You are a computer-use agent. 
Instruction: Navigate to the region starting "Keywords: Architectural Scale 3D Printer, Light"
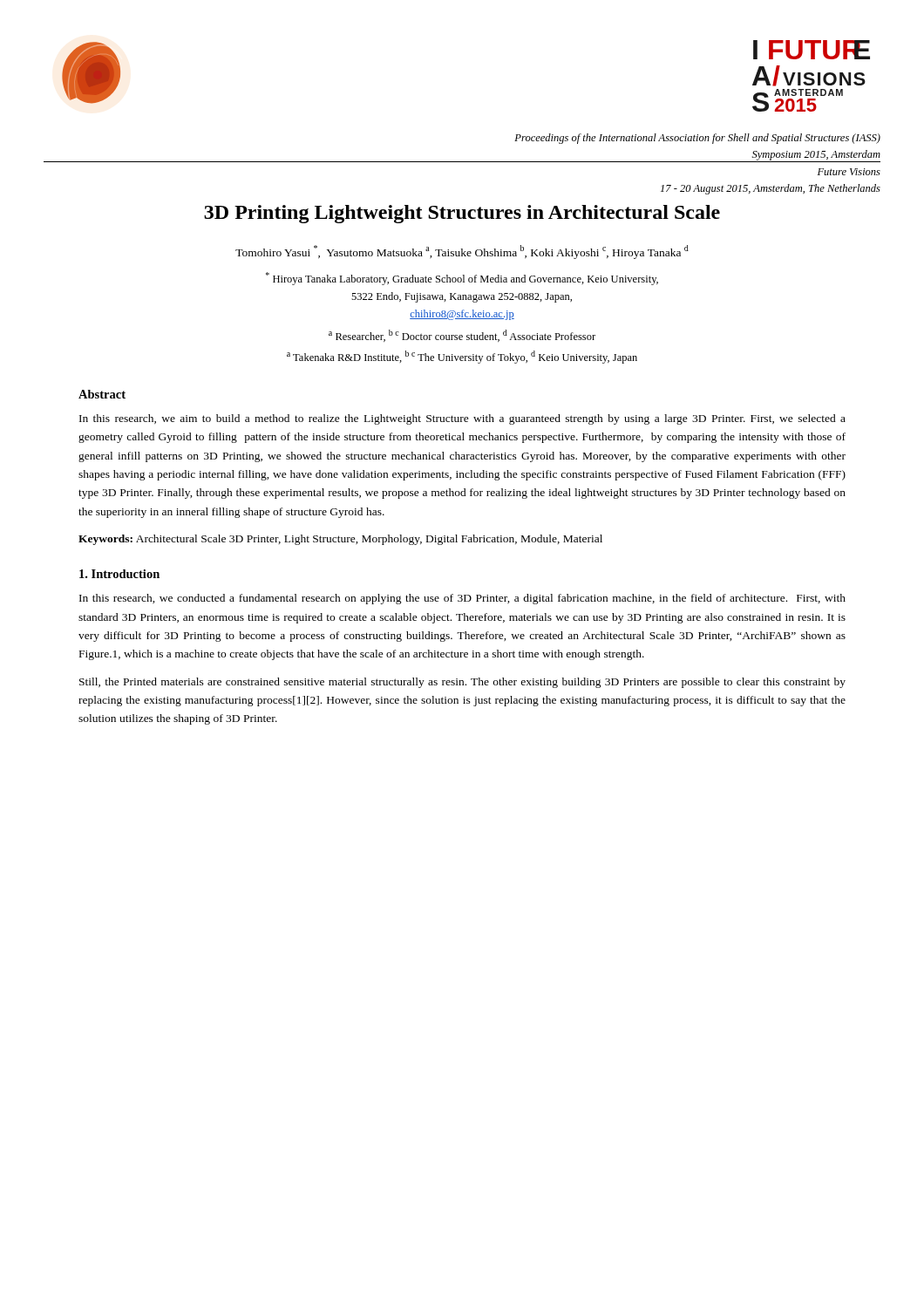pyautogui.click(x=341, y=538)
